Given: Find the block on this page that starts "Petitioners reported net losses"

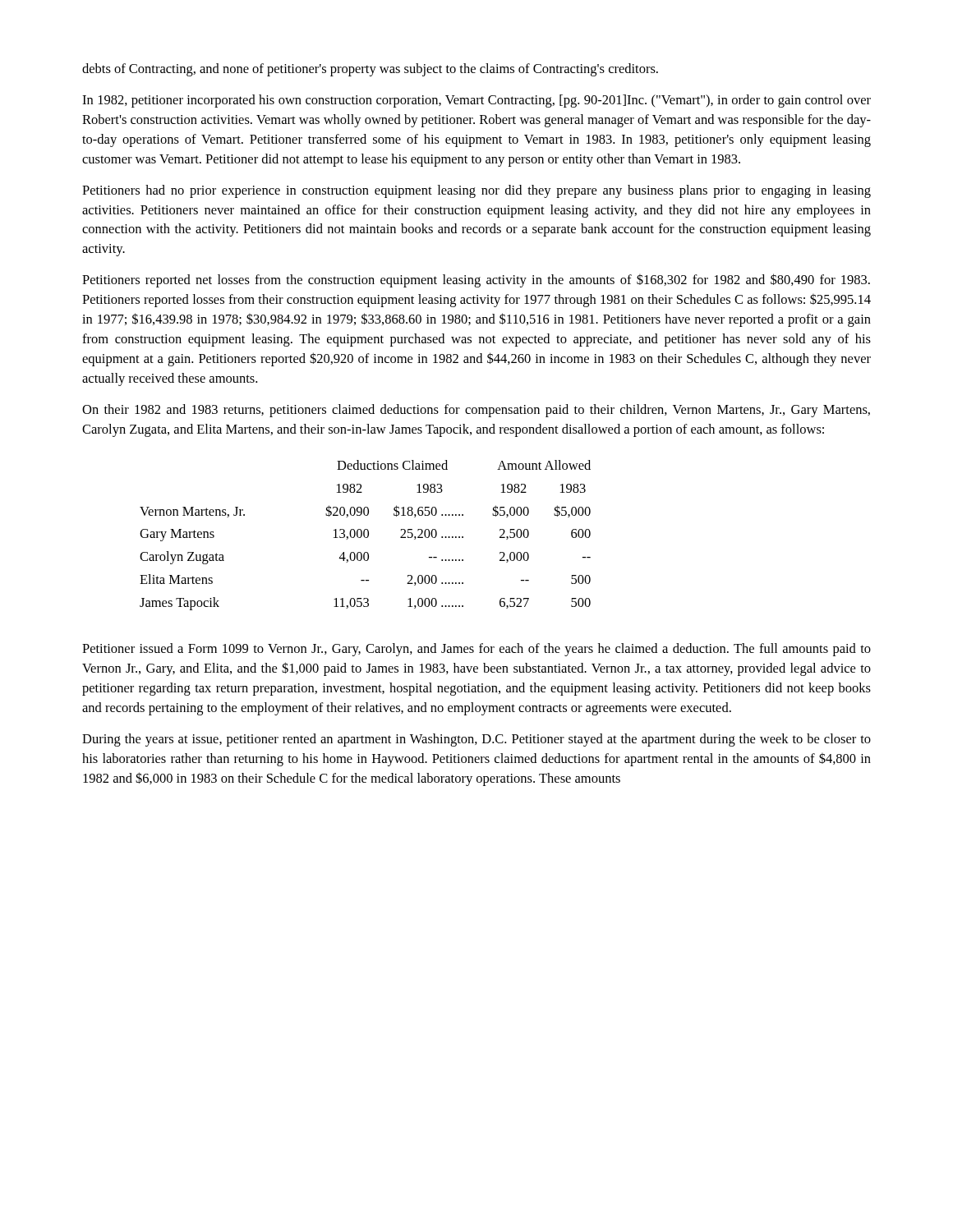Looking at the screenshot, I should click(476, 329).
